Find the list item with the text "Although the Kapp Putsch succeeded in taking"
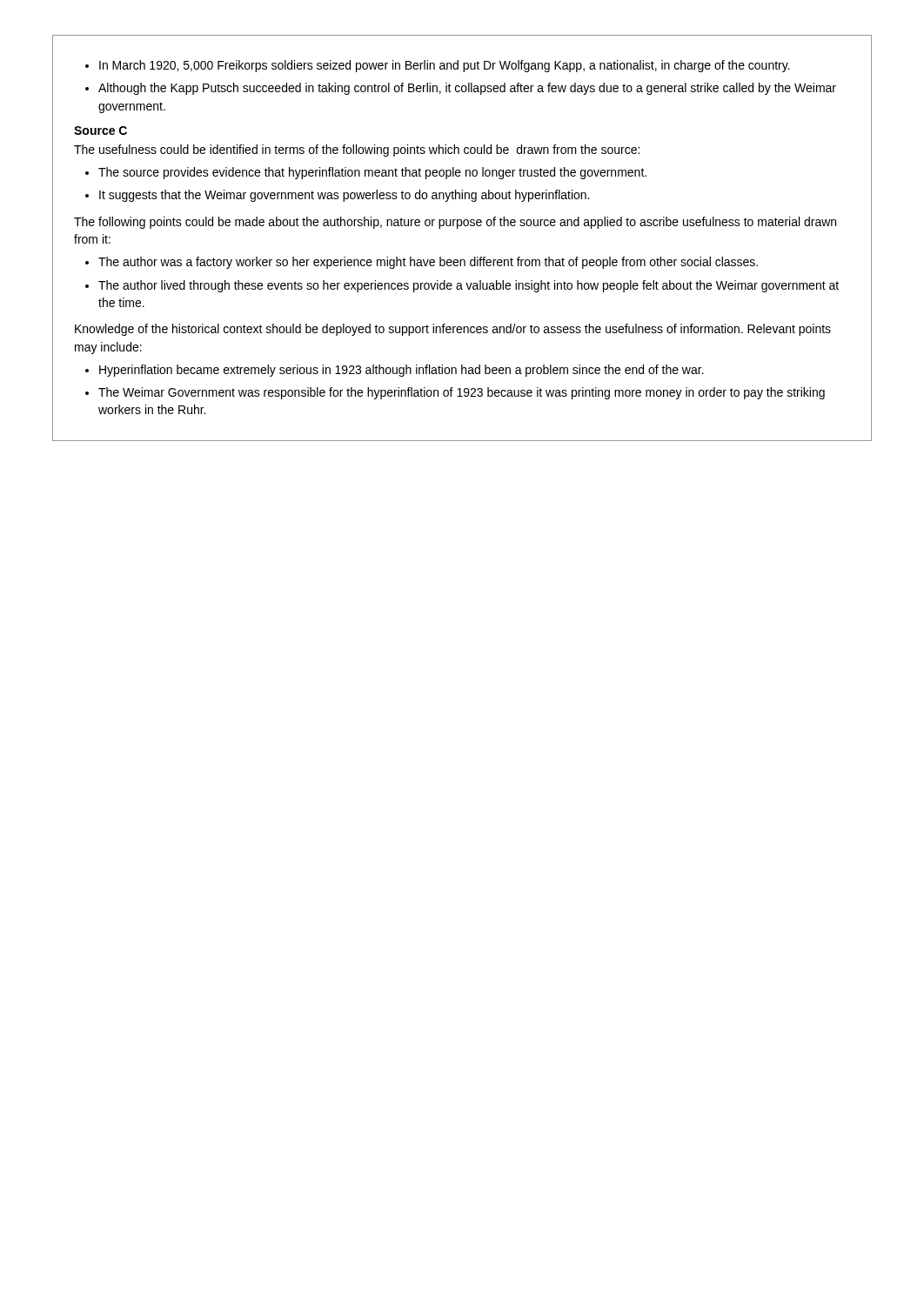 (x=462, y=97)
